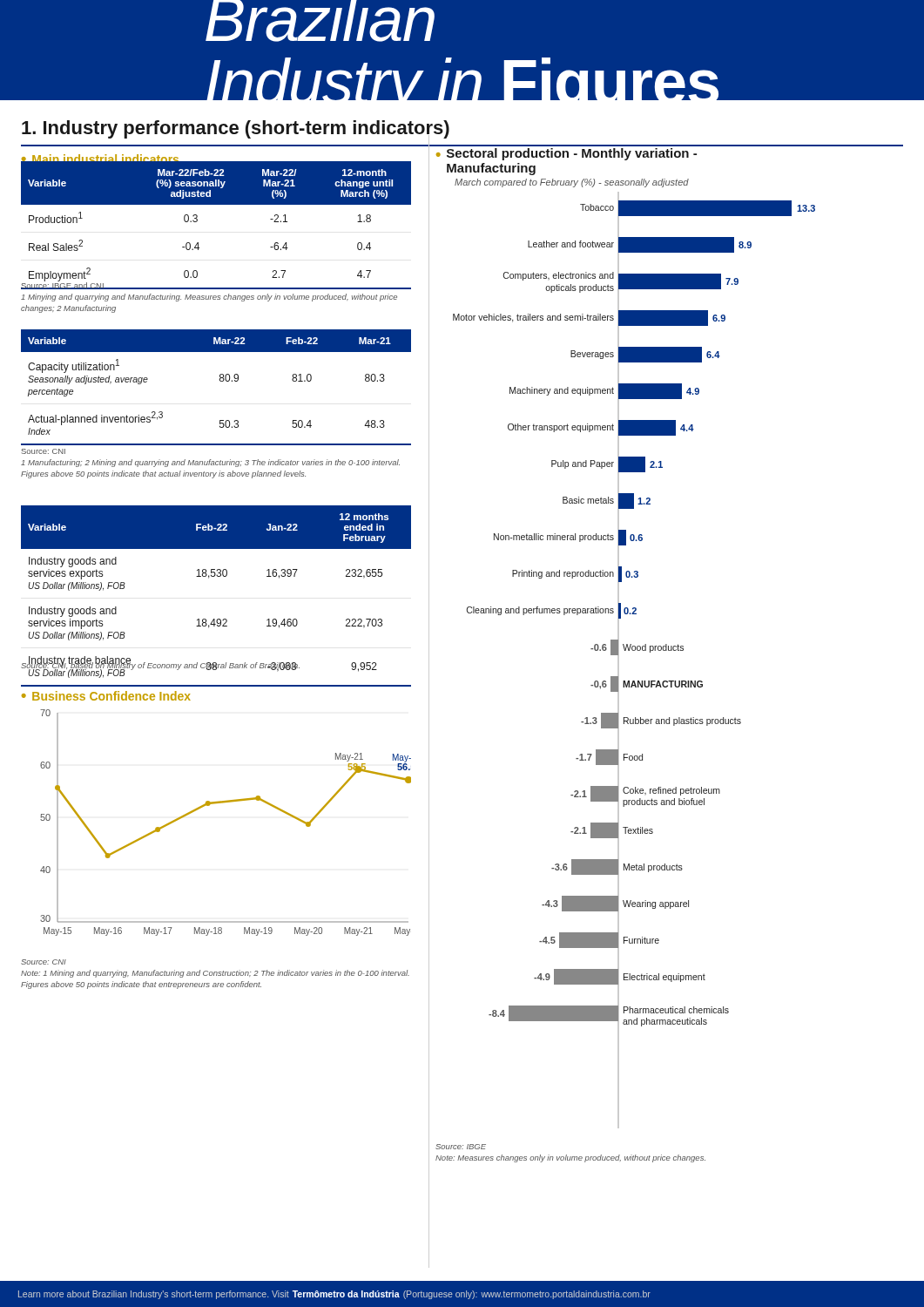Click the passage that begins "Source: IBGE Note: Measures changes only"

673,1153
